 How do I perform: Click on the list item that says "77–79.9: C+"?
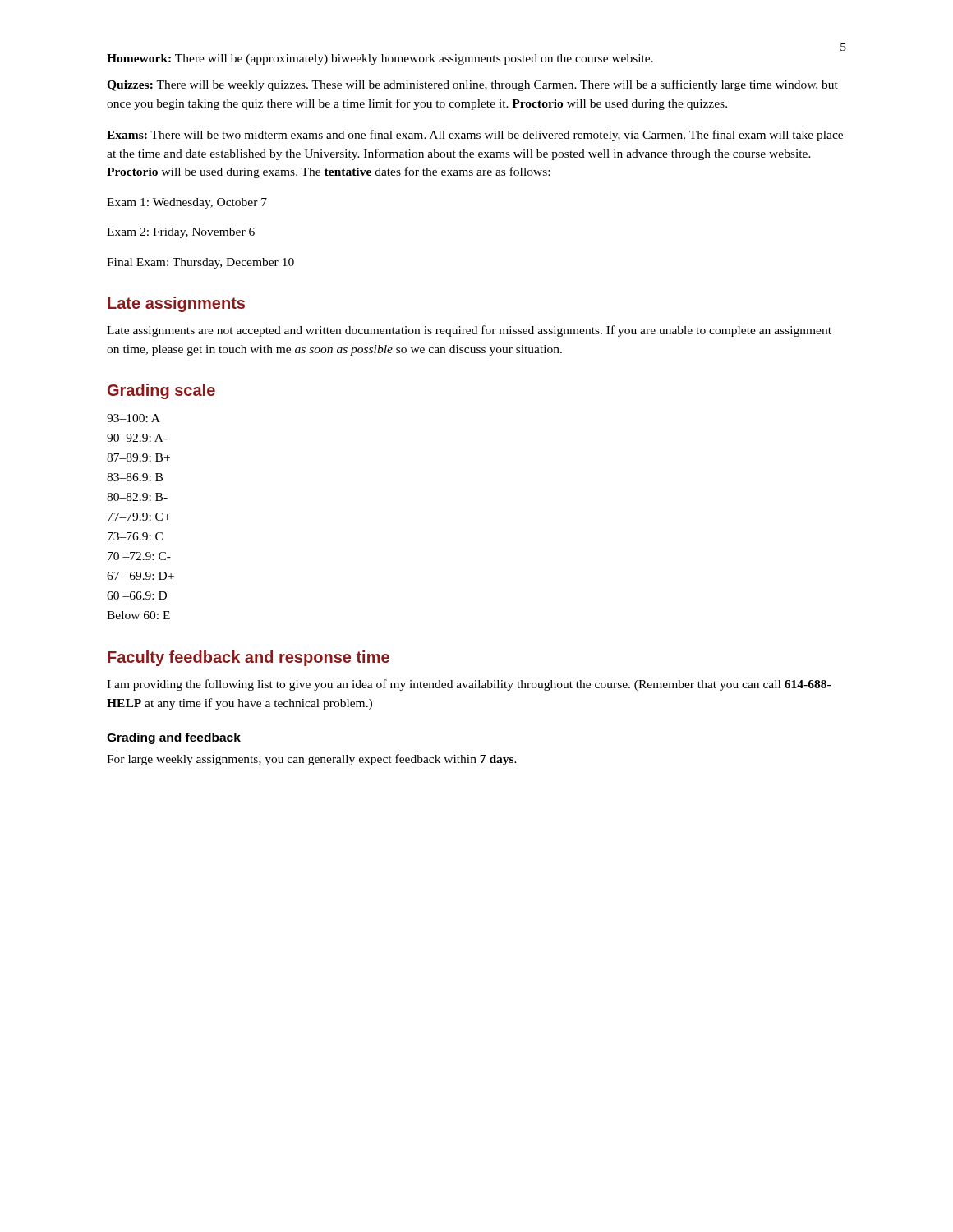(139, 516)
